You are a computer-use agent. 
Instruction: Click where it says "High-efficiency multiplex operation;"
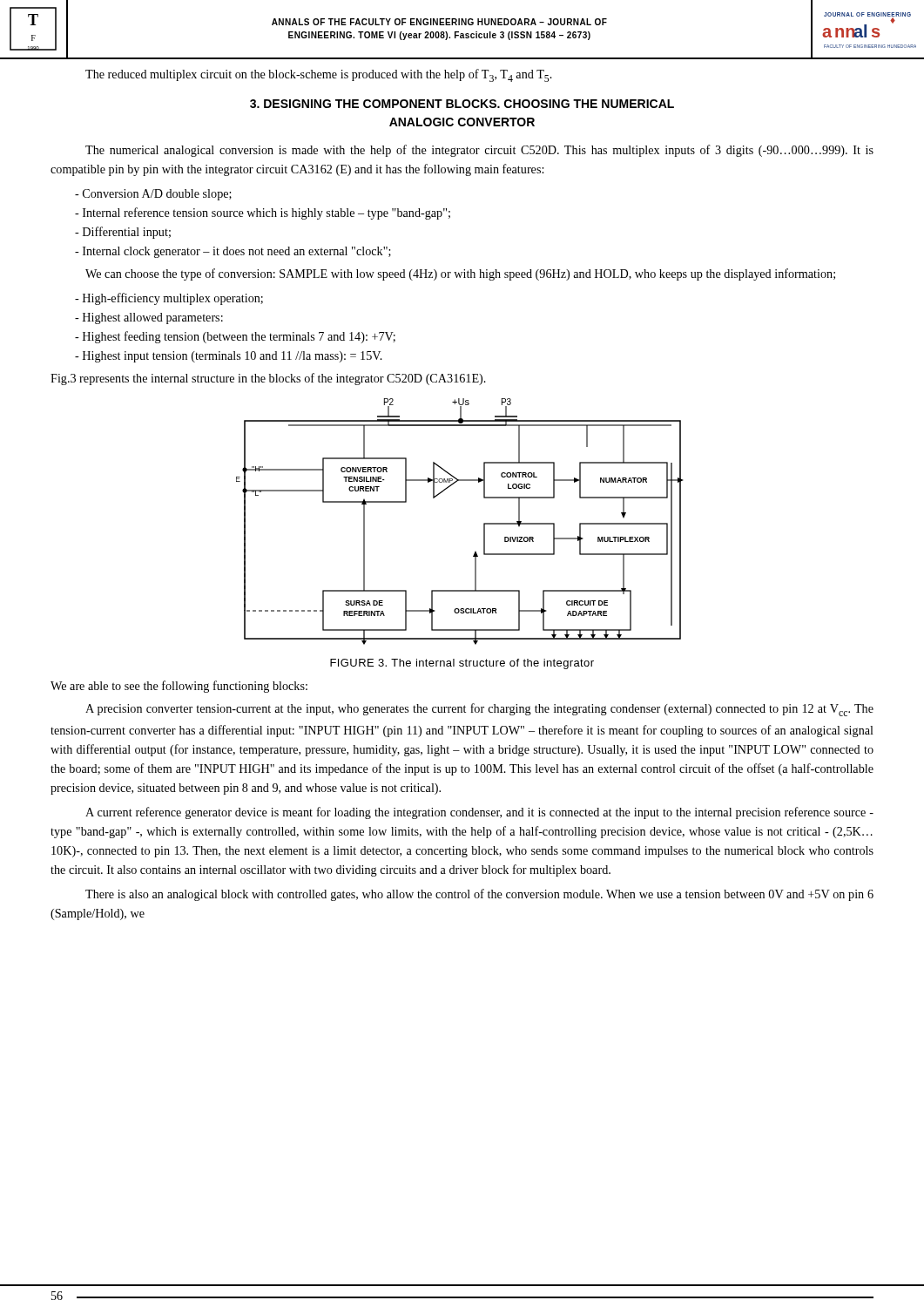pos(169,298)
